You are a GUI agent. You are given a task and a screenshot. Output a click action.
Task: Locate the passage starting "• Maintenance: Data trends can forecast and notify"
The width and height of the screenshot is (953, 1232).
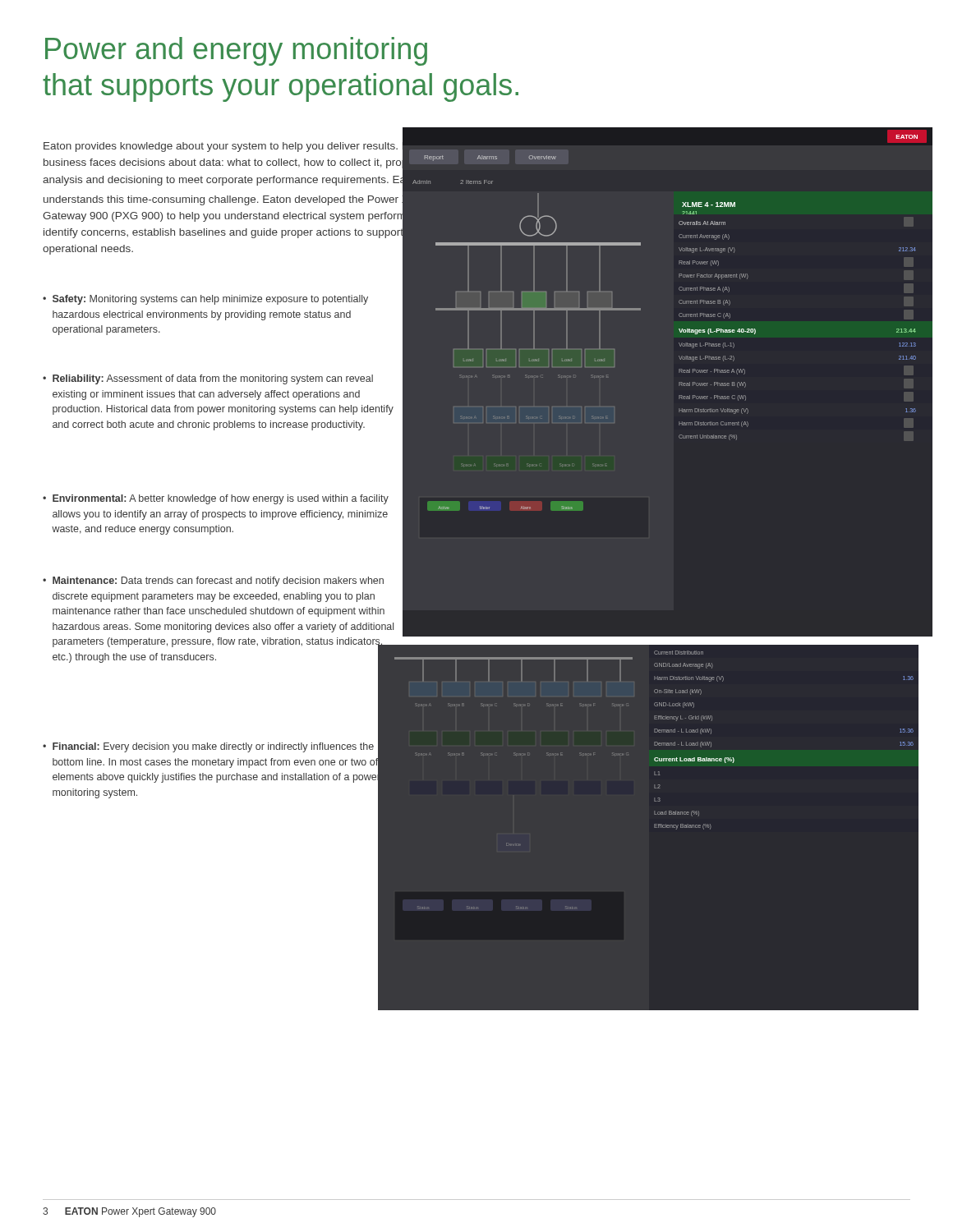[223, 619]
